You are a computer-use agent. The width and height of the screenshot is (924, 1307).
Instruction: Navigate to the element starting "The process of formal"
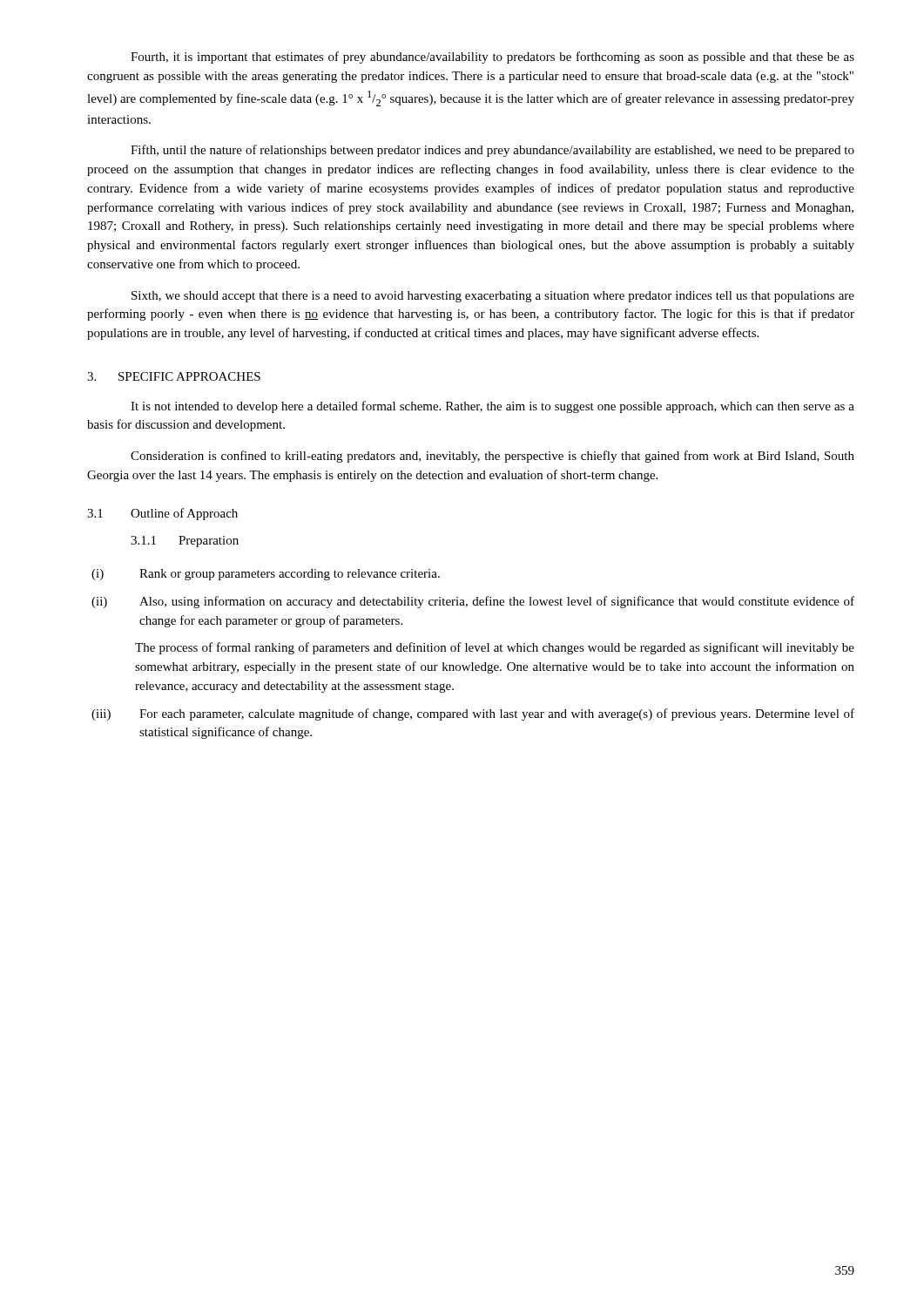[495, 667]
